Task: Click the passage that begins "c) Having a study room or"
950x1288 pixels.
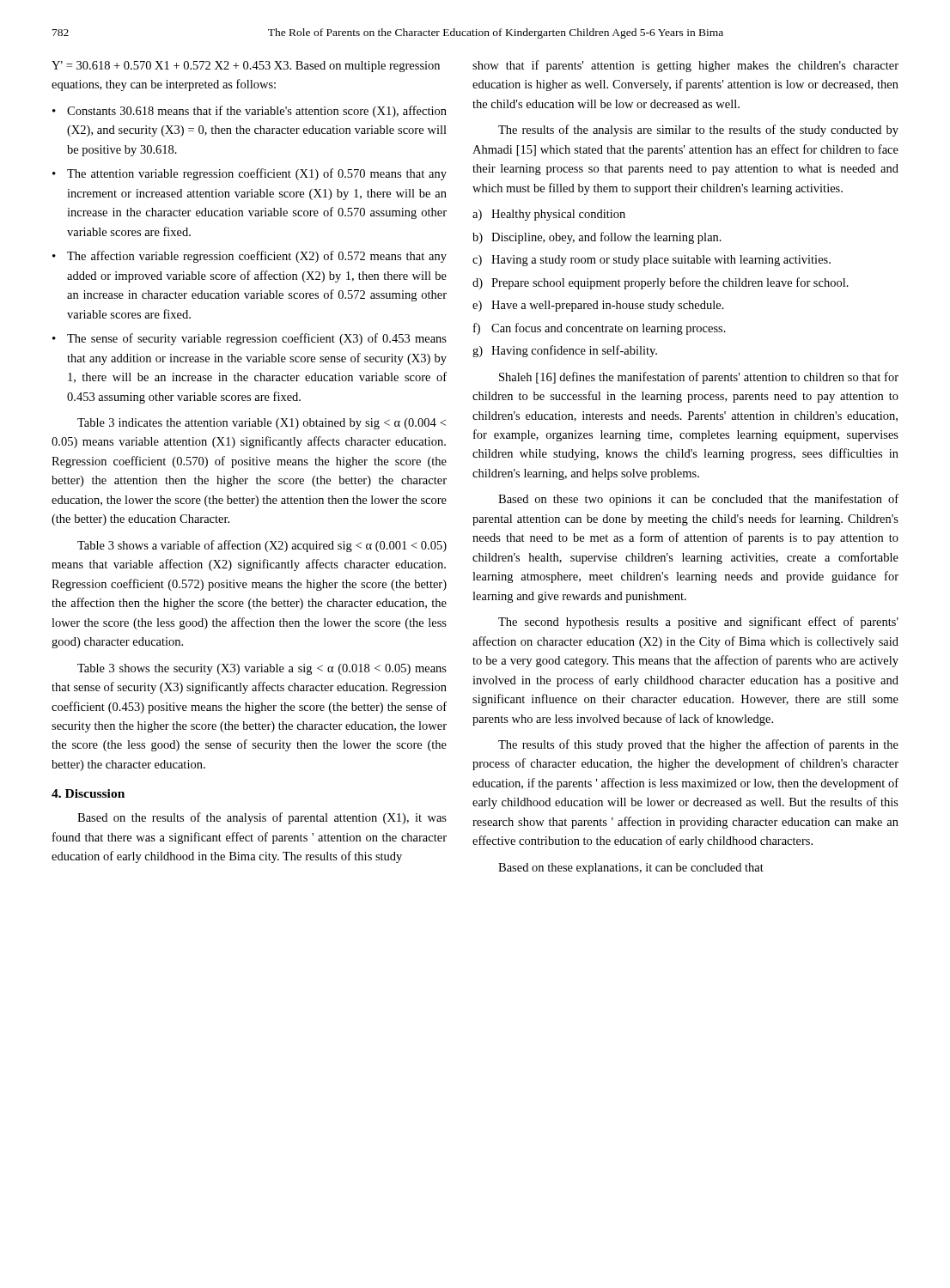Action: 685,260
